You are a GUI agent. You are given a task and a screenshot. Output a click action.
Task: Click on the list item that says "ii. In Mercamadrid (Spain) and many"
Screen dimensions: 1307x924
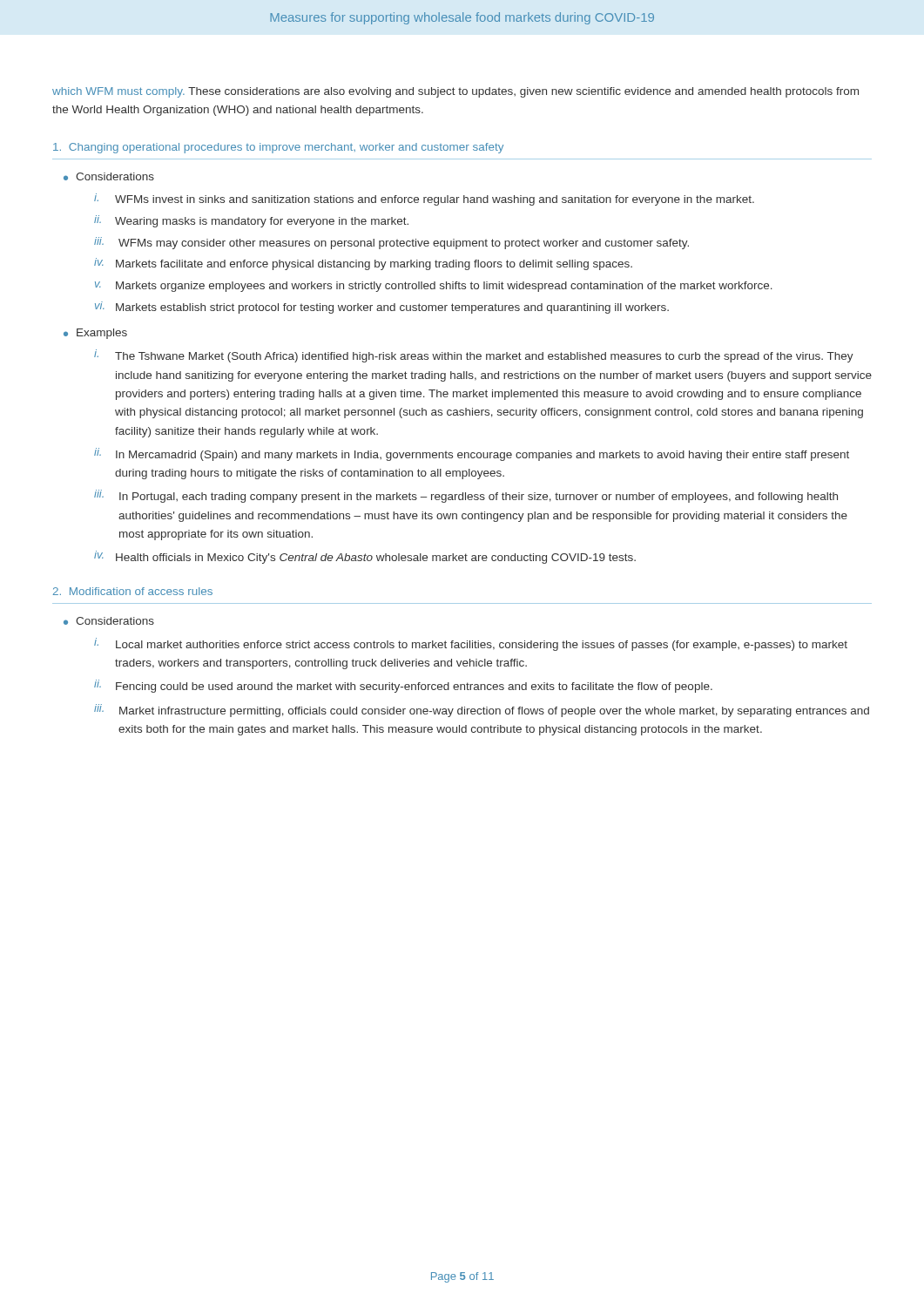point(483,464)
